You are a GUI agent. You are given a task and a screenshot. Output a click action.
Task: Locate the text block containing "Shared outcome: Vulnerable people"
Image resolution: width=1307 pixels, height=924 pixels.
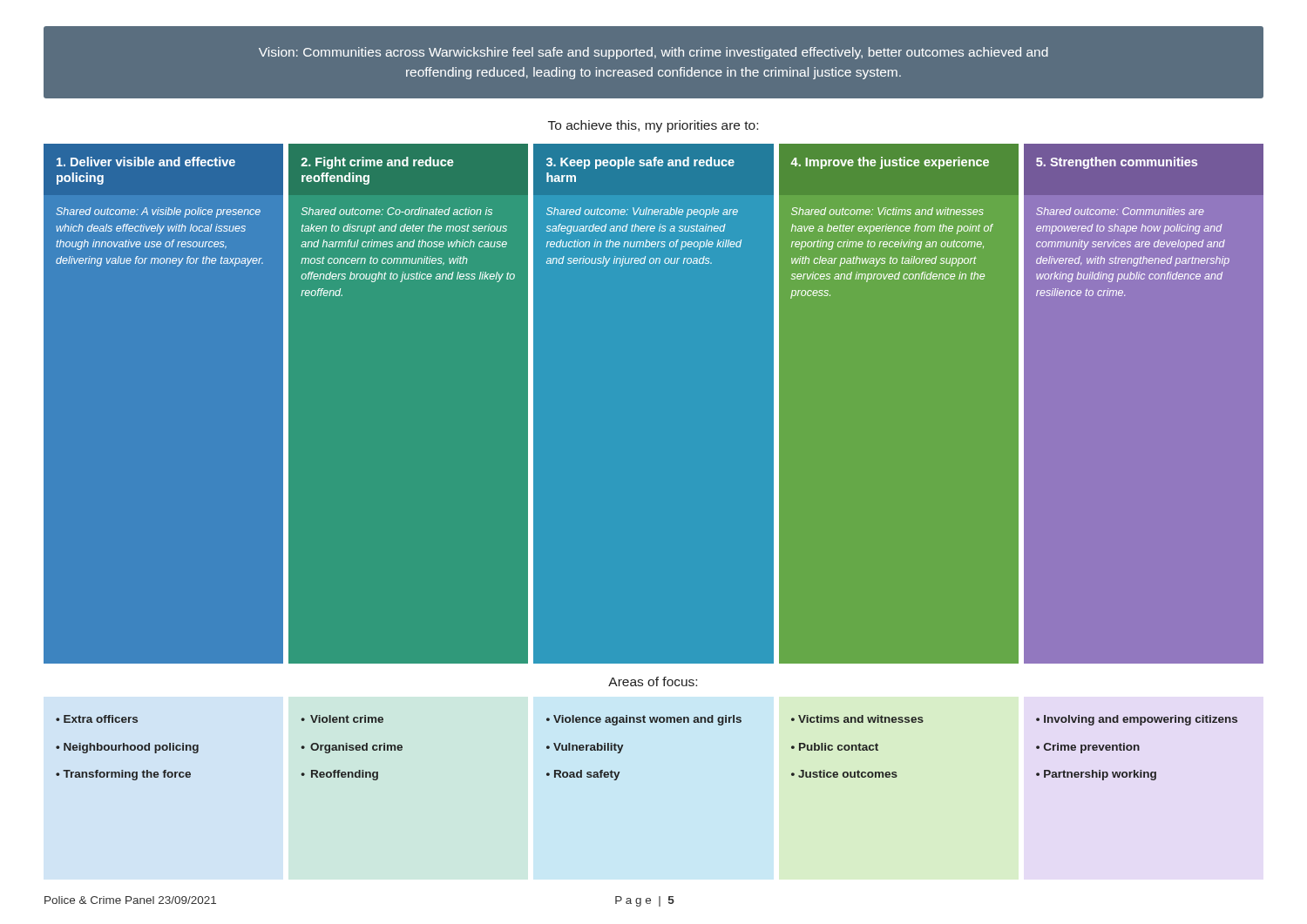(x=644, y=236)
